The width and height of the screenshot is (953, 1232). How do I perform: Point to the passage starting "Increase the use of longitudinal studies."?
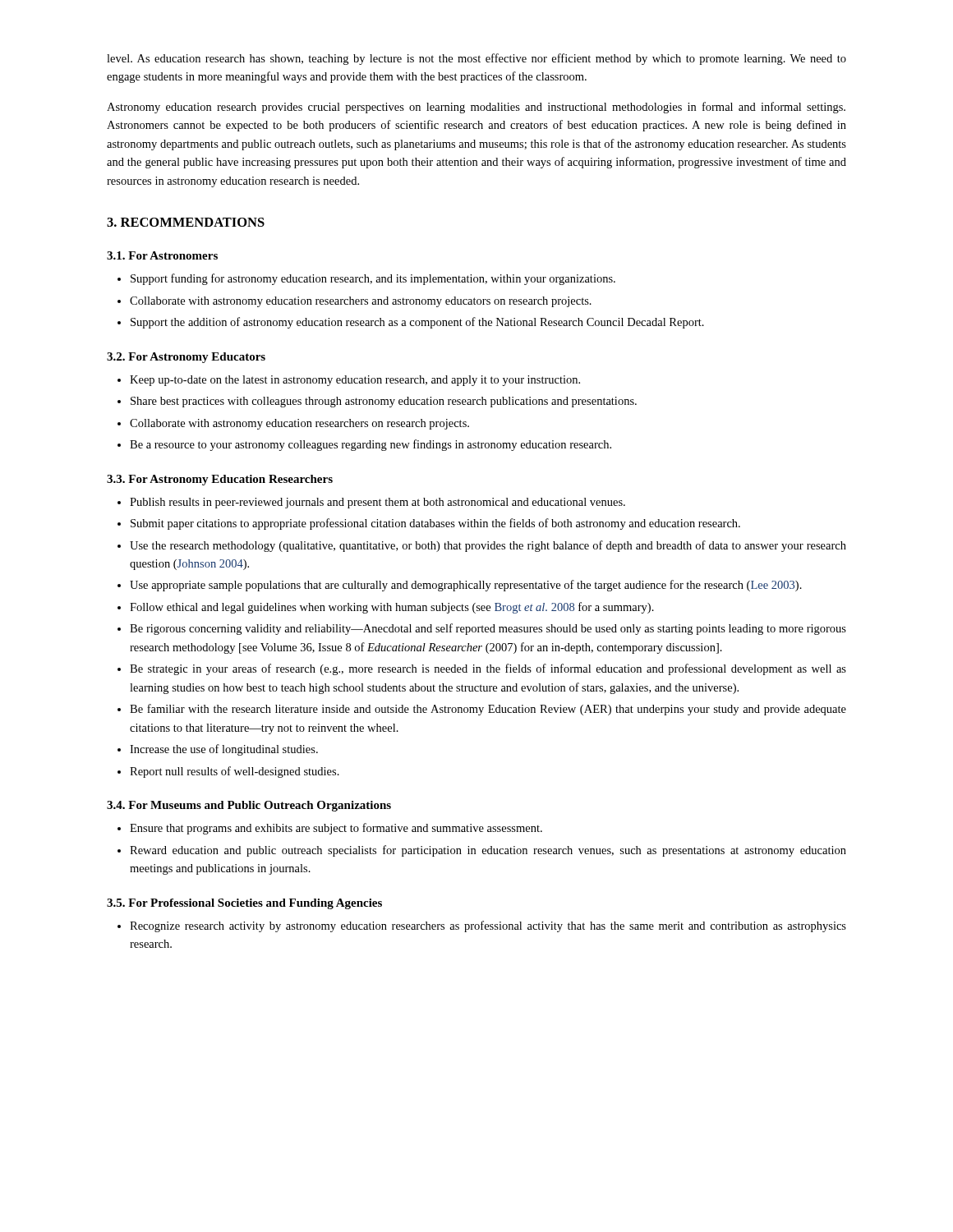224,749
